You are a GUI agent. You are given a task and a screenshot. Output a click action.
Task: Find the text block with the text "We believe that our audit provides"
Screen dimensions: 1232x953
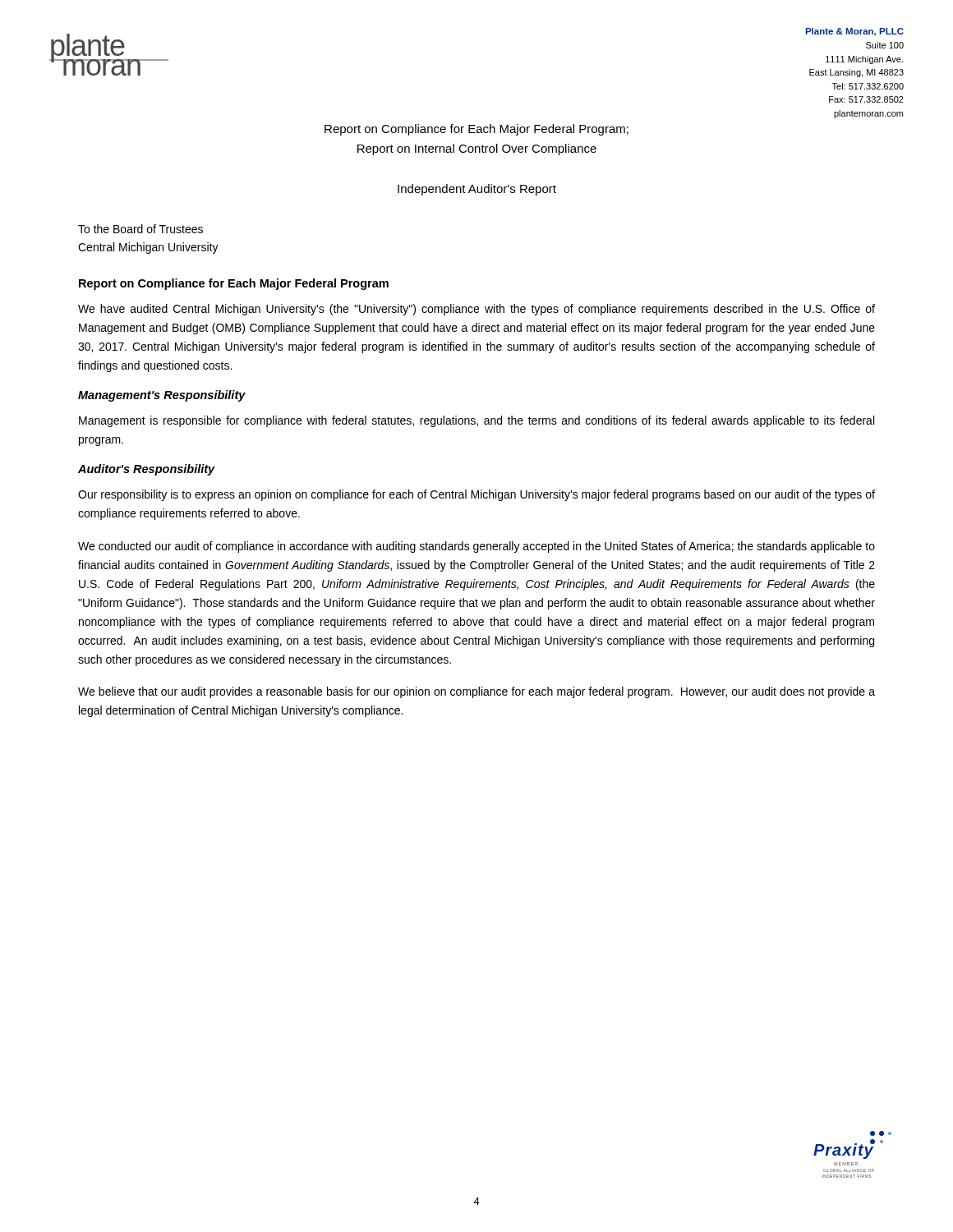coord(476,701)
